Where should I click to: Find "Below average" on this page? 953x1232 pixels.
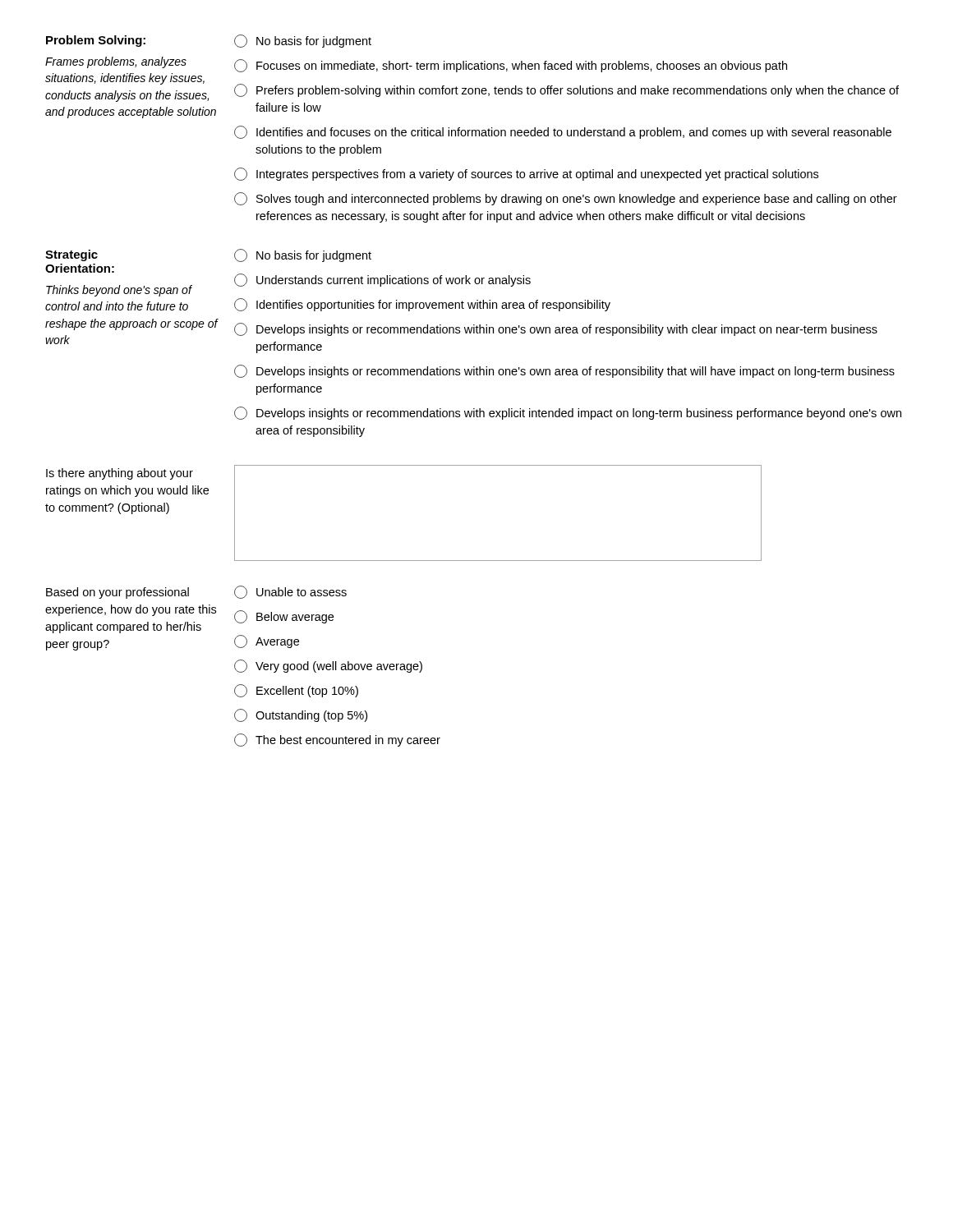[284, 617]
